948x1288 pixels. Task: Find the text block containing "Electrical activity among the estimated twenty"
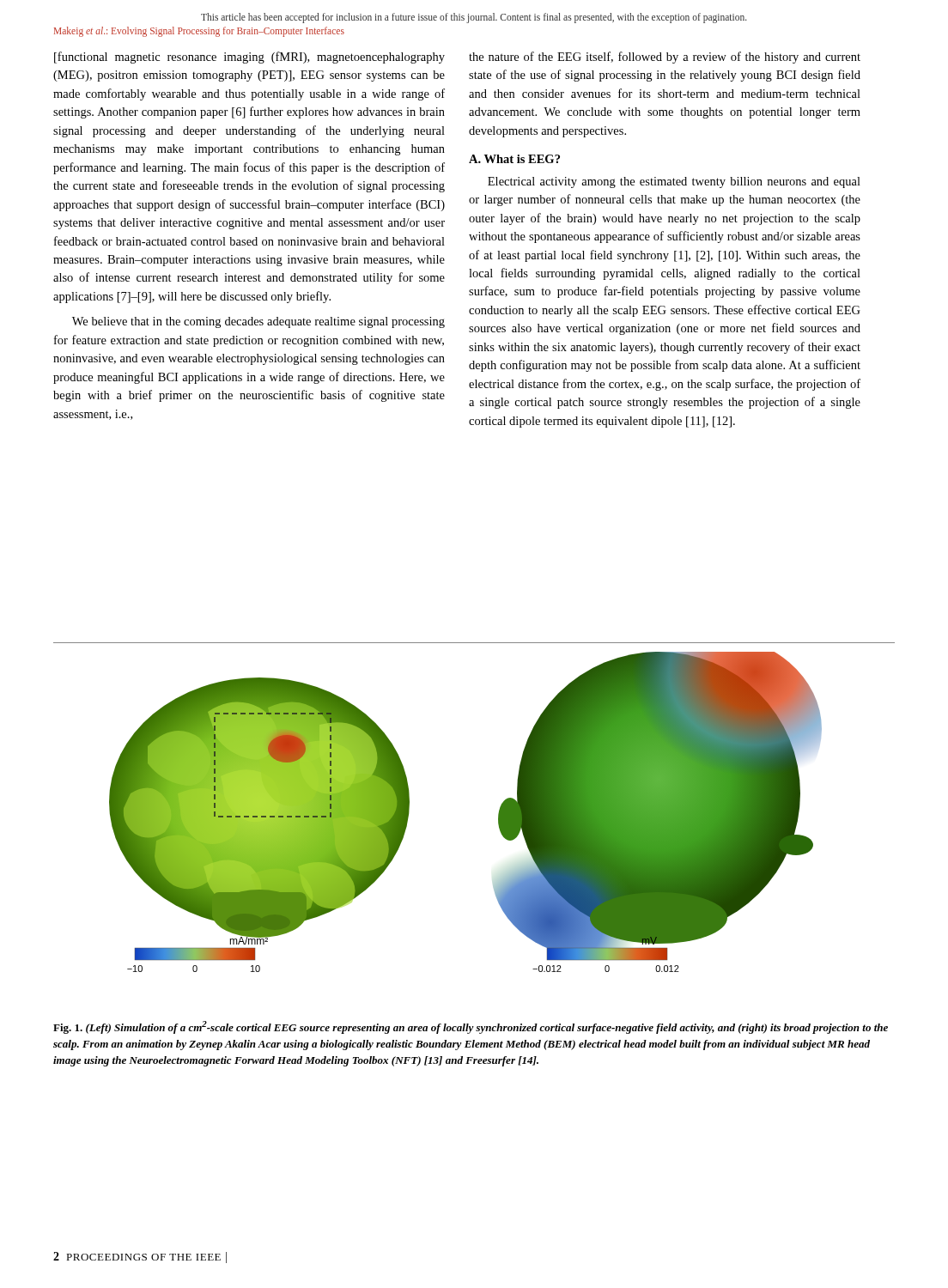(665, 301)
